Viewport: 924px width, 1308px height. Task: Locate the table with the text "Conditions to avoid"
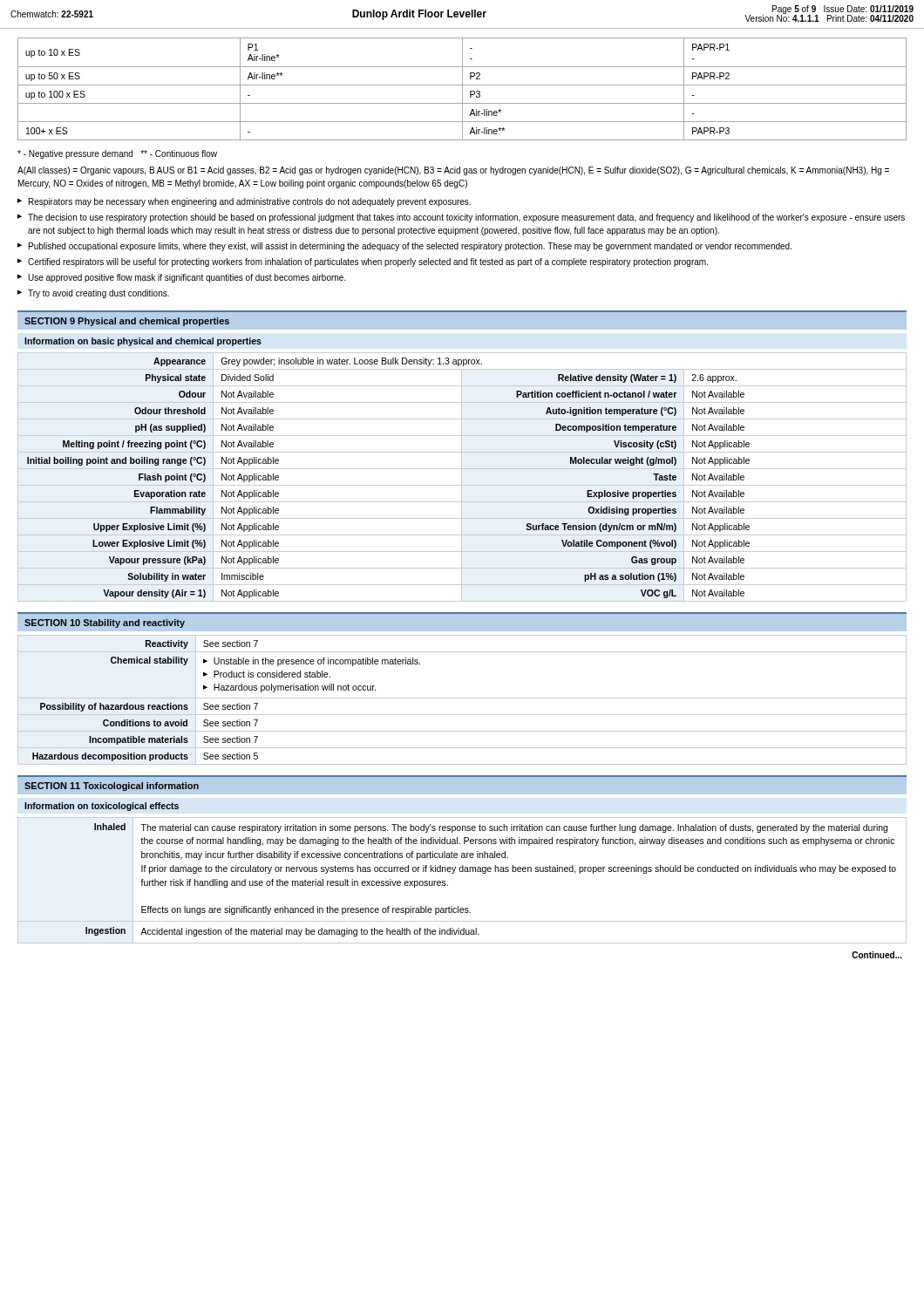click(x=462, y=700)
